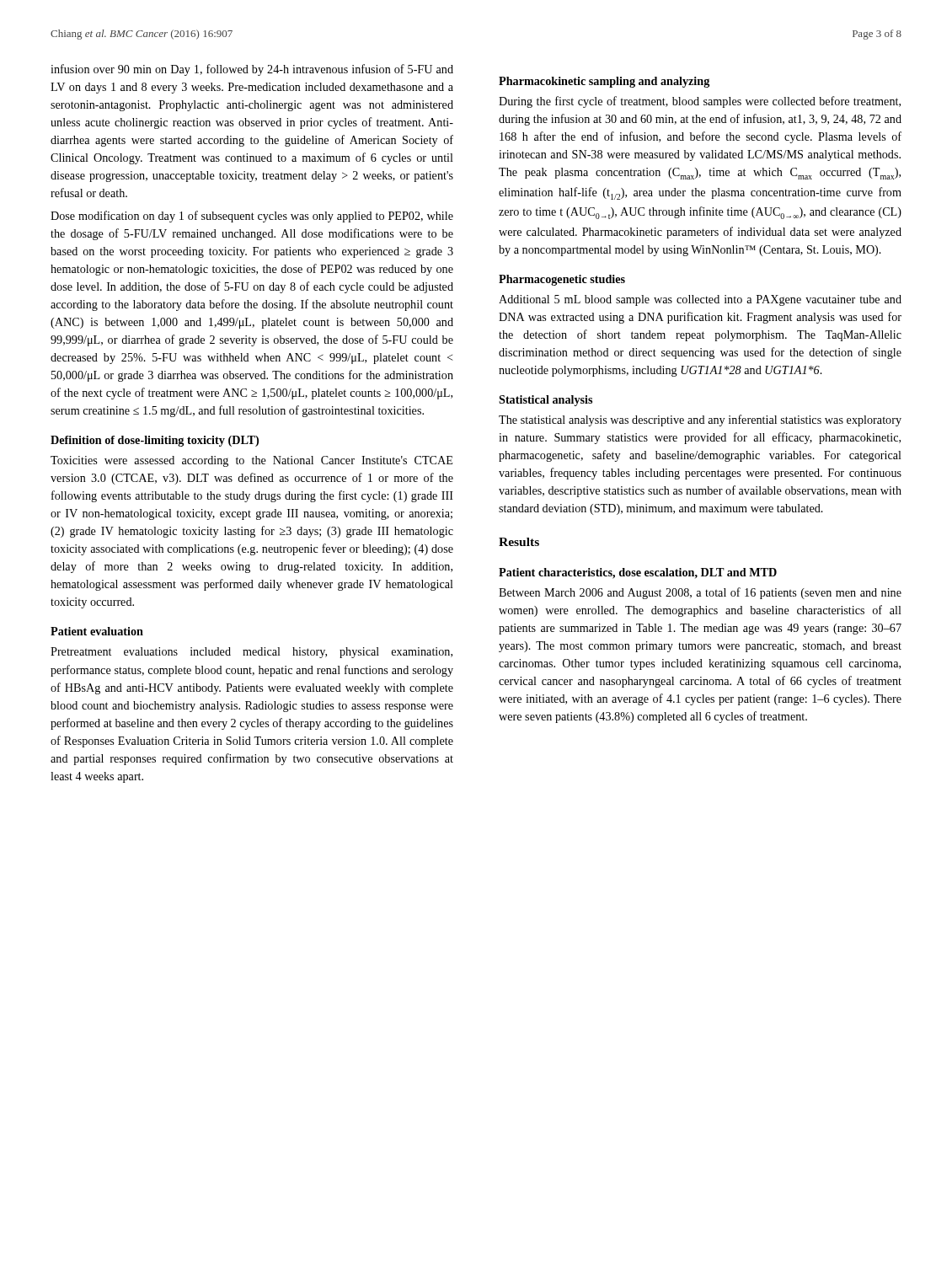
Task: Navigate to the text block starting "Patient characteristics, dose escalation, DLT"
Action: pos(638,572)
